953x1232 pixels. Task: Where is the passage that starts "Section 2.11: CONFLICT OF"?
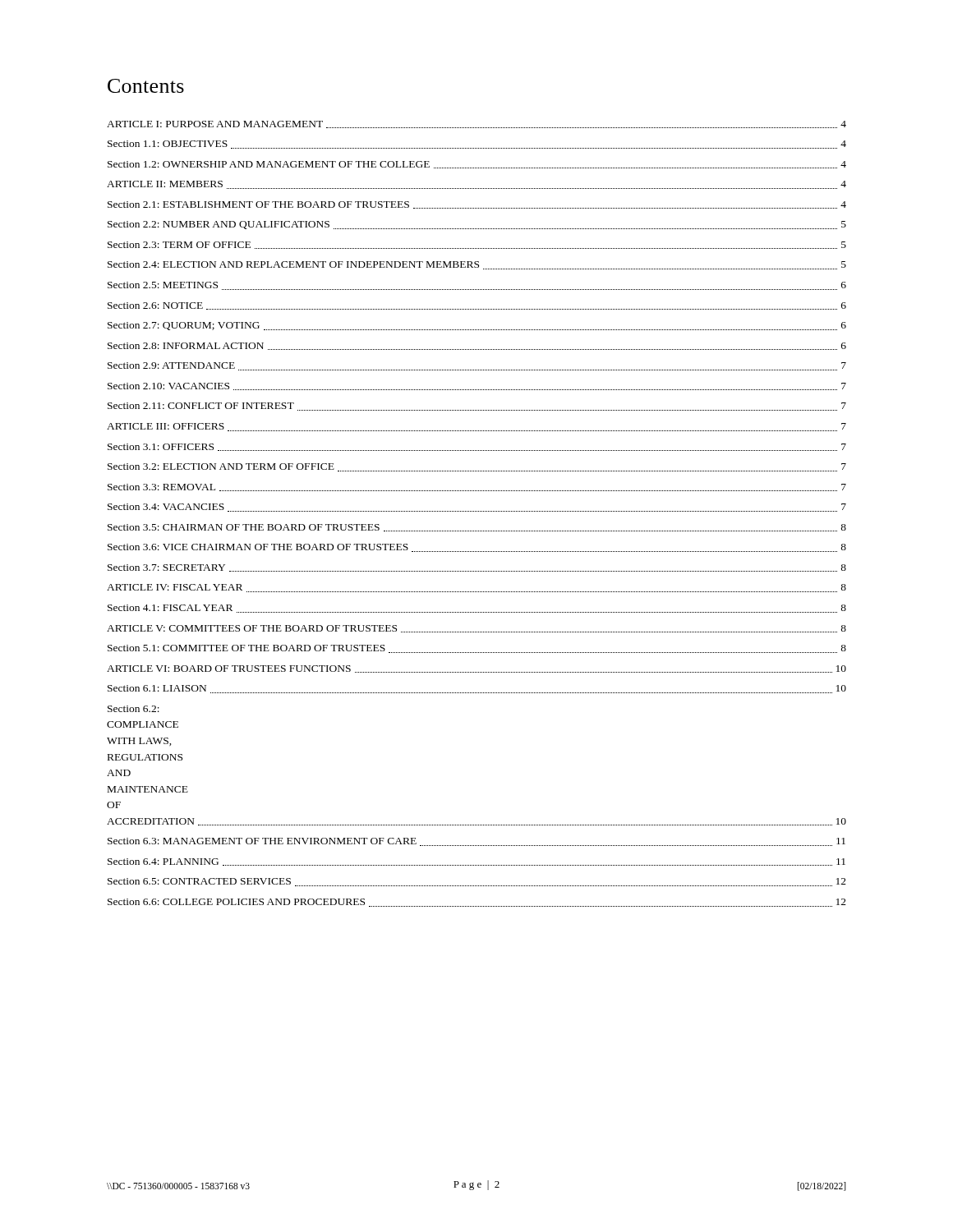pyautogui.click(x=476, y=406)
